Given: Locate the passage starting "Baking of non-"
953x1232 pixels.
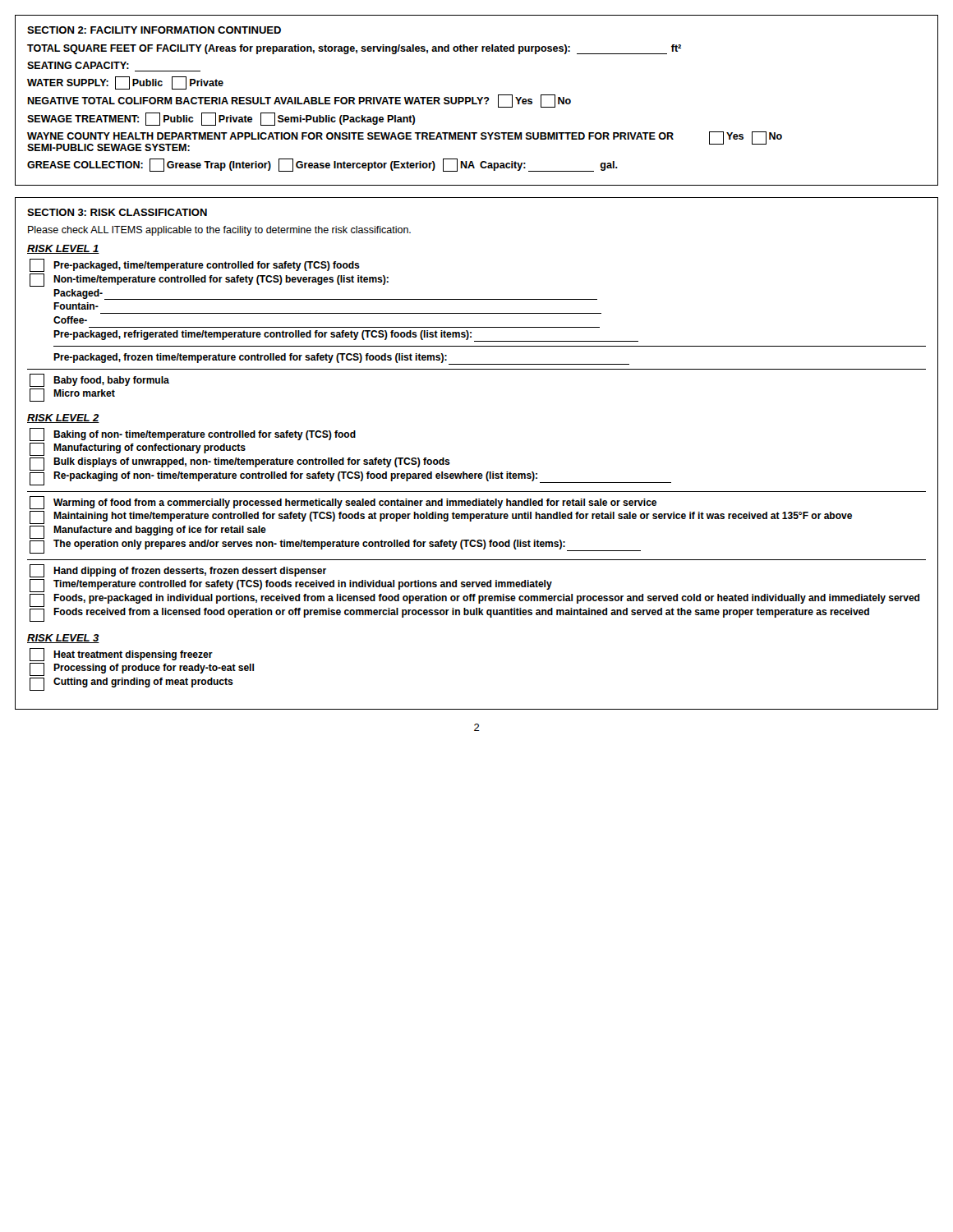Looking at the screenshot, I should [193, 434].
